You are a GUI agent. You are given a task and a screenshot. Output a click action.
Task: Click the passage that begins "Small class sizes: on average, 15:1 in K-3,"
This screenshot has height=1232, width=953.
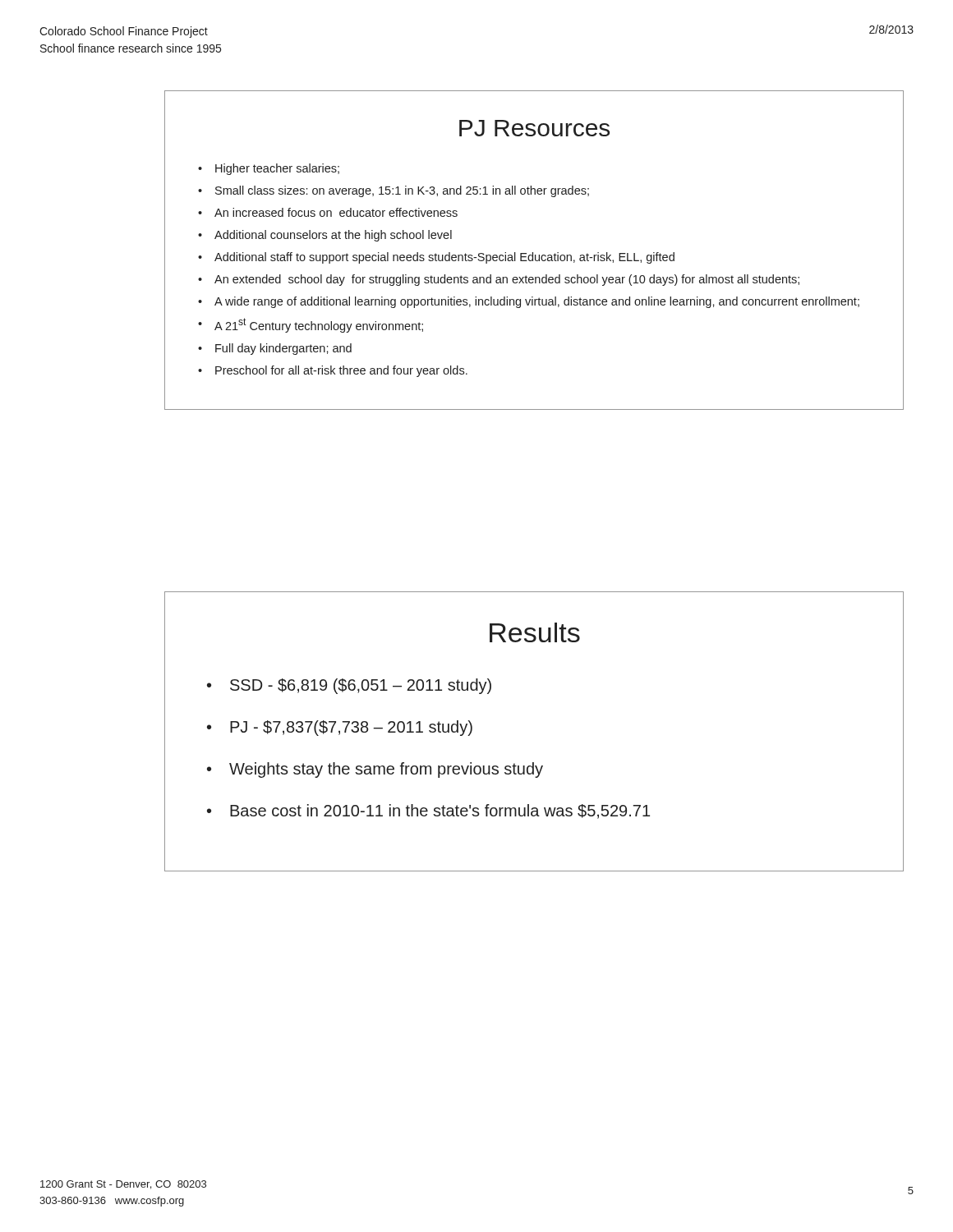pyautogui.click(x=402, y=191)
